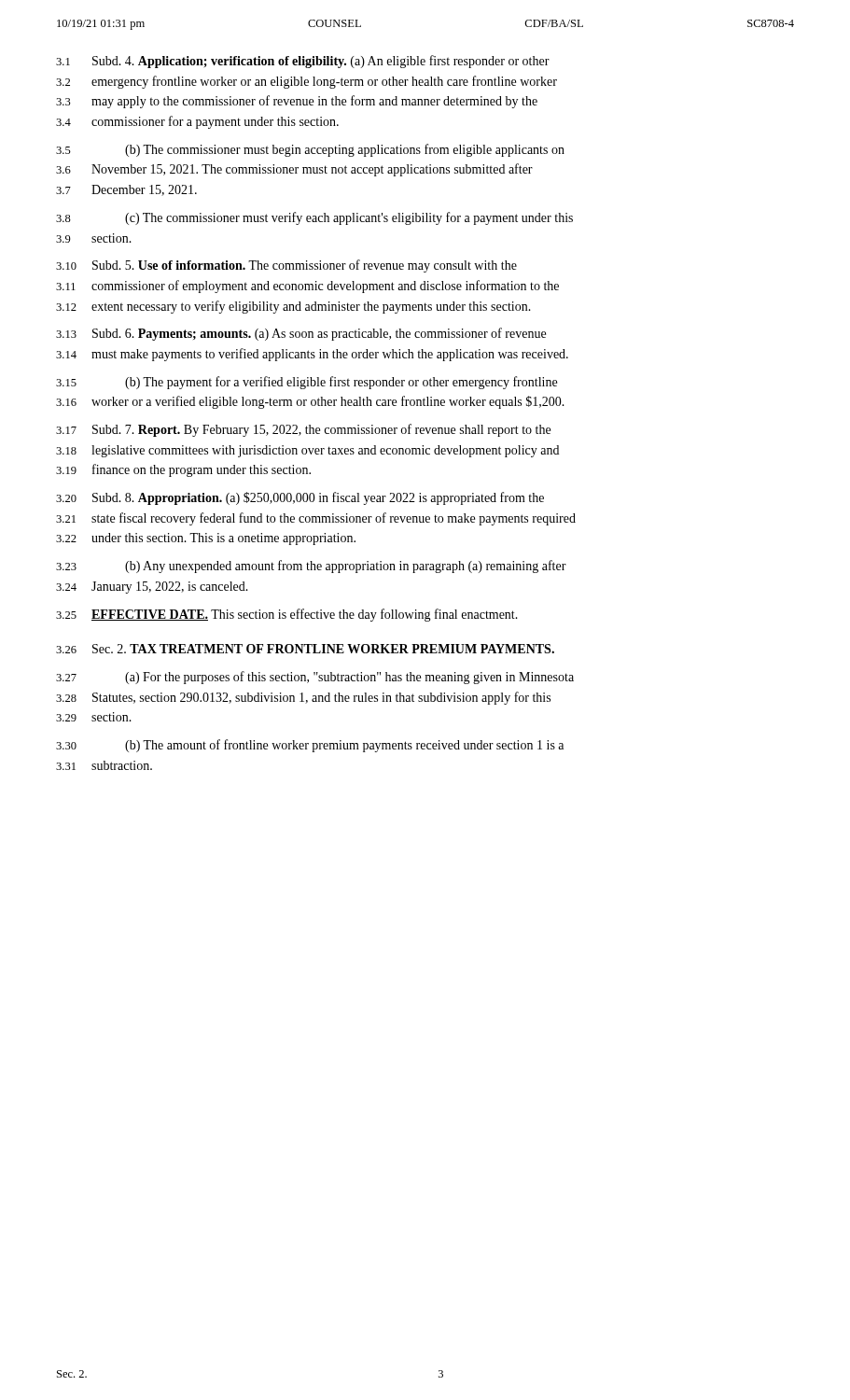Click on the text block starting "3.11 commissioner of"
Screen dimensions: 1400x850
coord(425,286)
